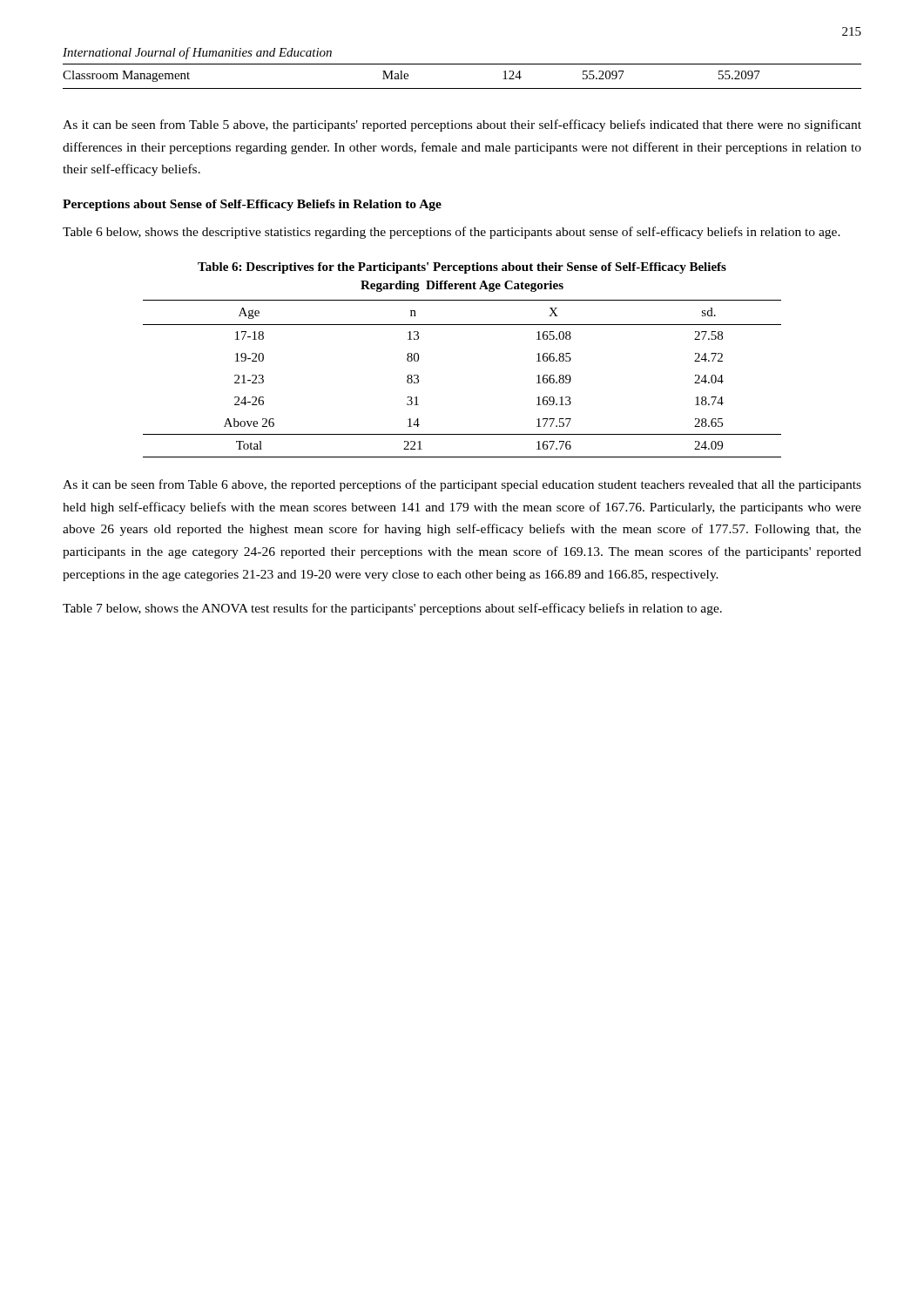Locate the section header containing "Perceptions about Sense of Self-Efficacy Beliefs in Relation"

pyautogui.click(x=252, y=203)
